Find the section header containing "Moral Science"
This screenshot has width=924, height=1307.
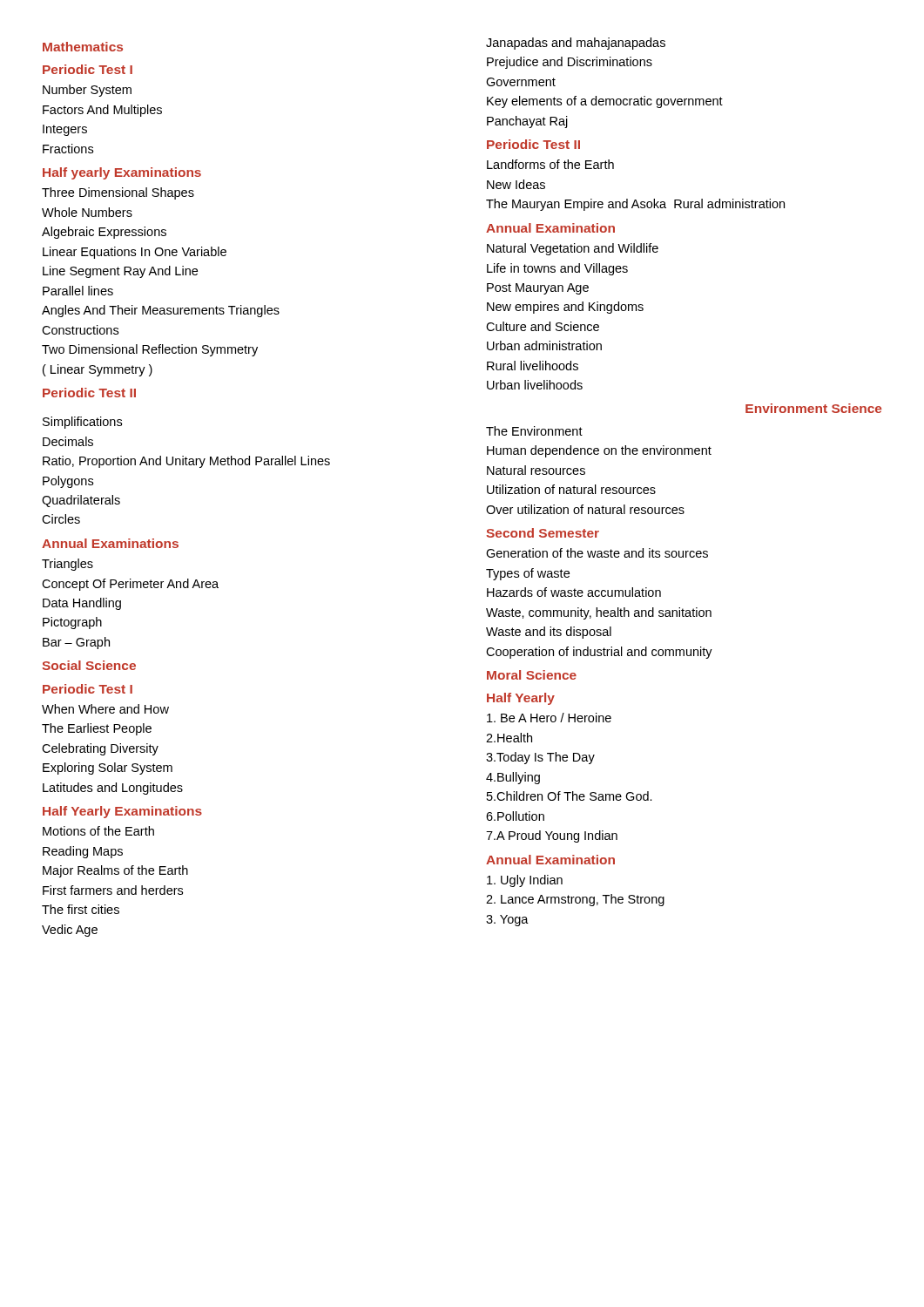[531, 675]
